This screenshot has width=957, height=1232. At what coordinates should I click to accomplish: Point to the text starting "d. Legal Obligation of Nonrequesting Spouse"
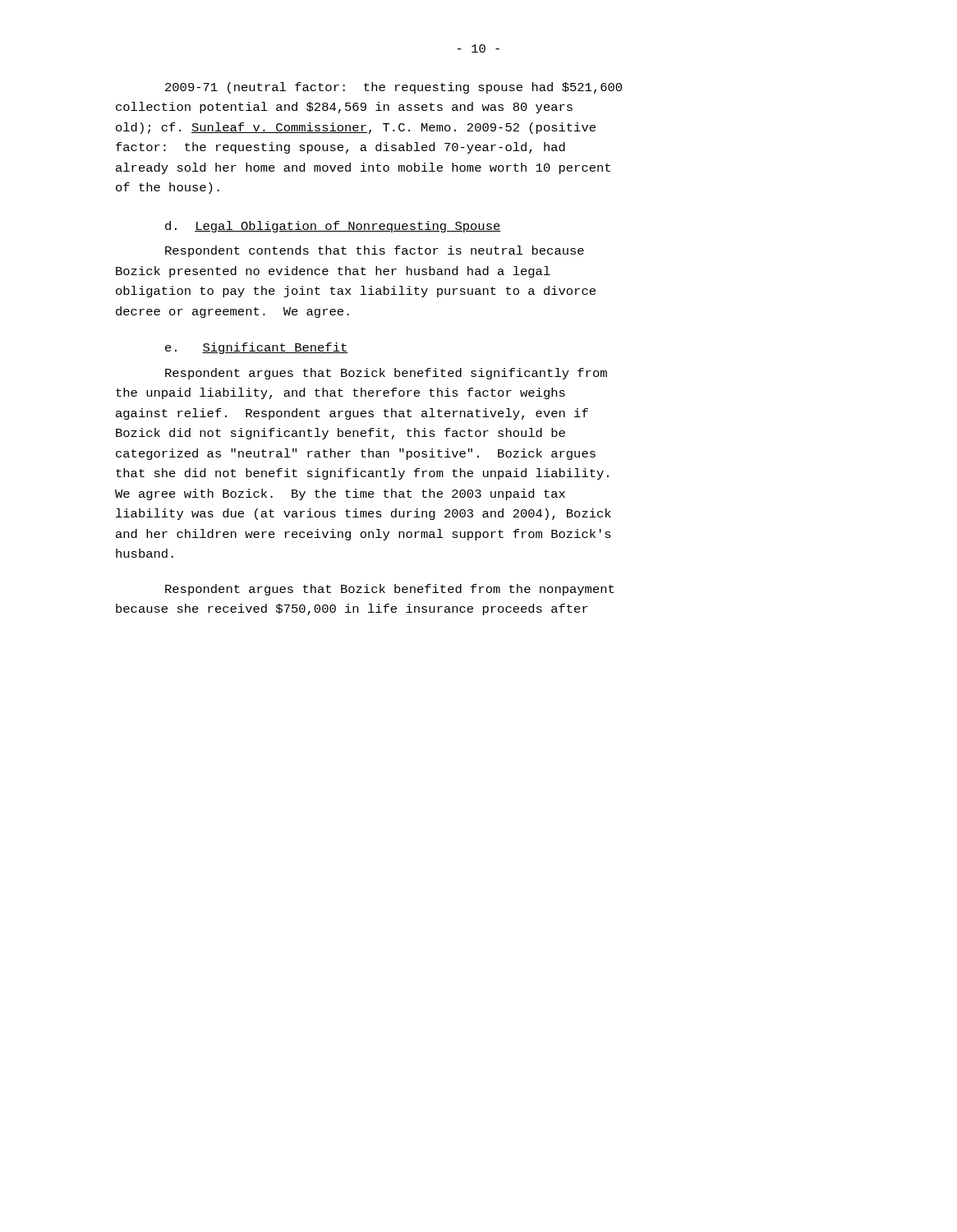point(332,227)
